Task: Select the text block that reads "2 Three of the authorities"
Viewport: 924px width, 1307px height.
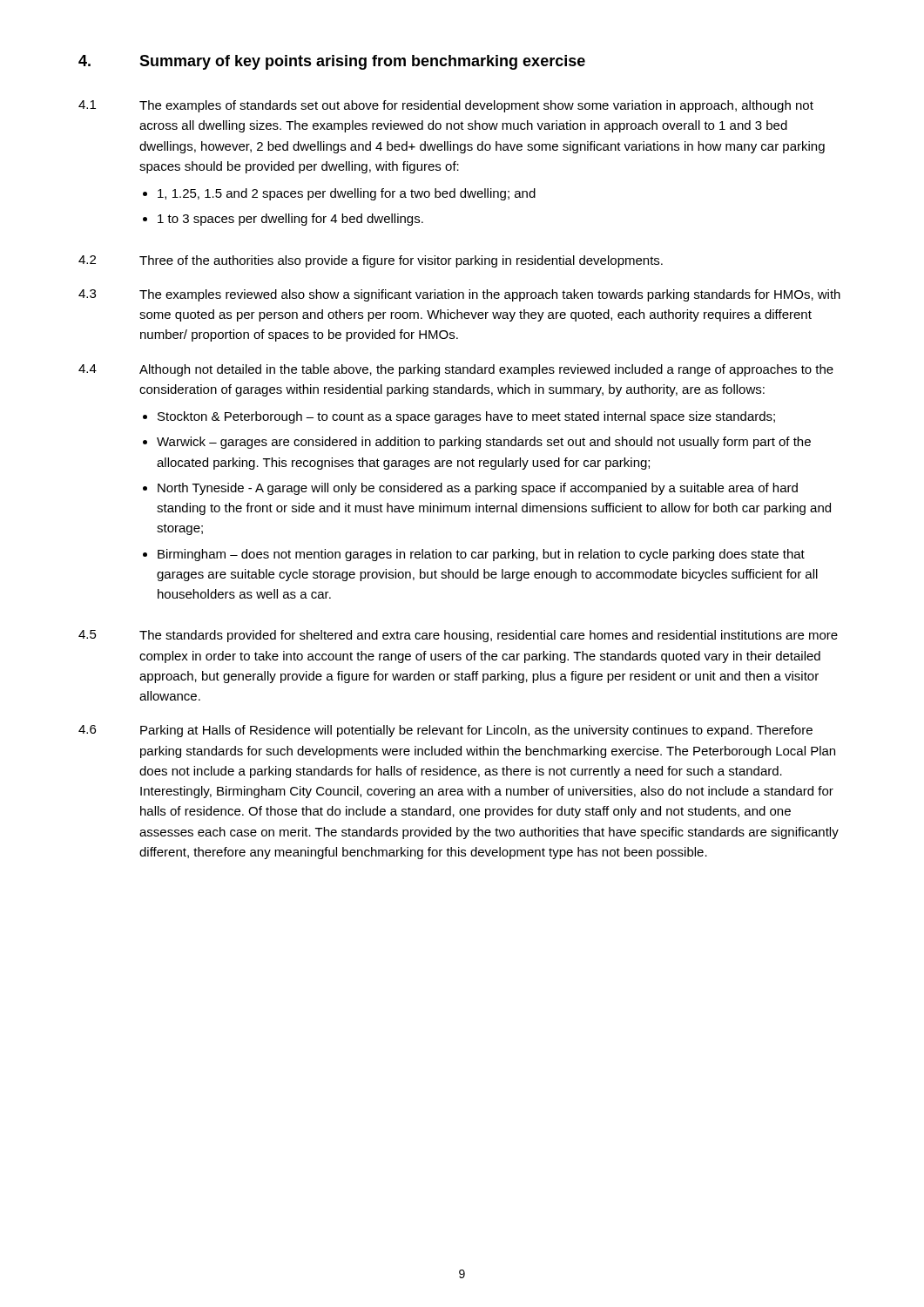Action: click(x=462, y=260)
